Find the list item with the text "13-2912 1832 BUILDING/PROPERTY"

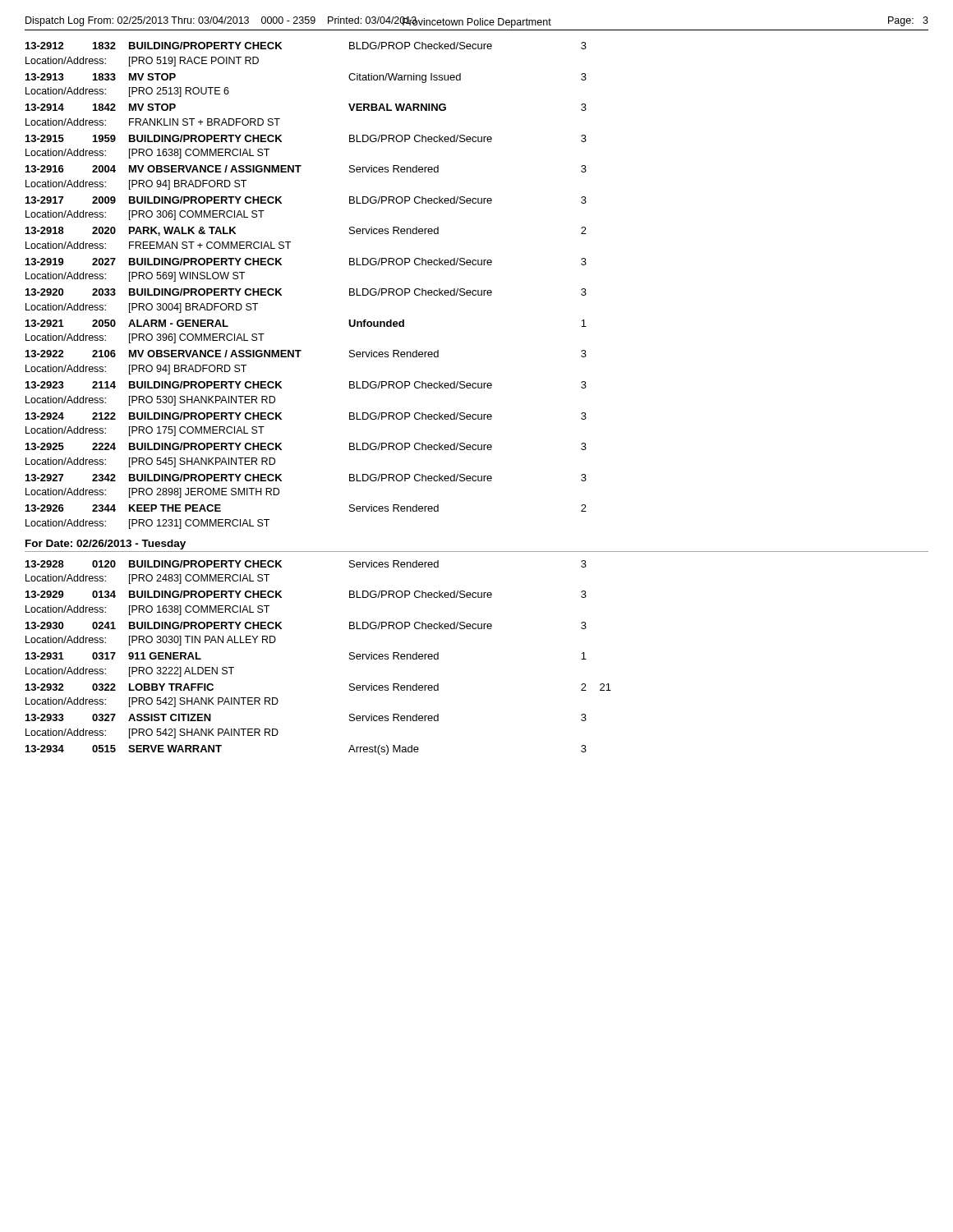476,52
